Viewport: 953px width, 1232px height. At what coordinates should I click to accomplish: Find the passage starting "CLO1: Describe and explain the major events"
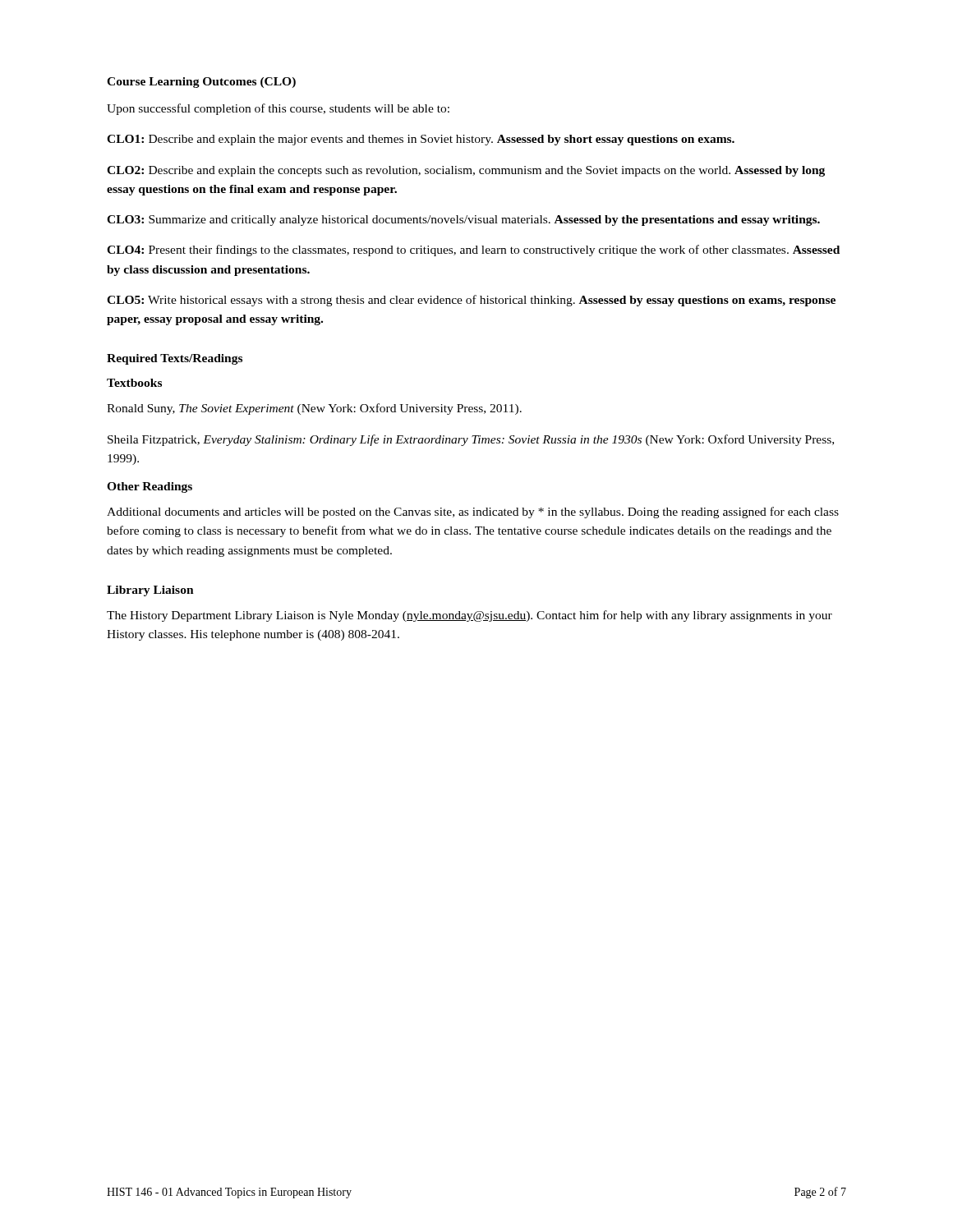(421, 139)
